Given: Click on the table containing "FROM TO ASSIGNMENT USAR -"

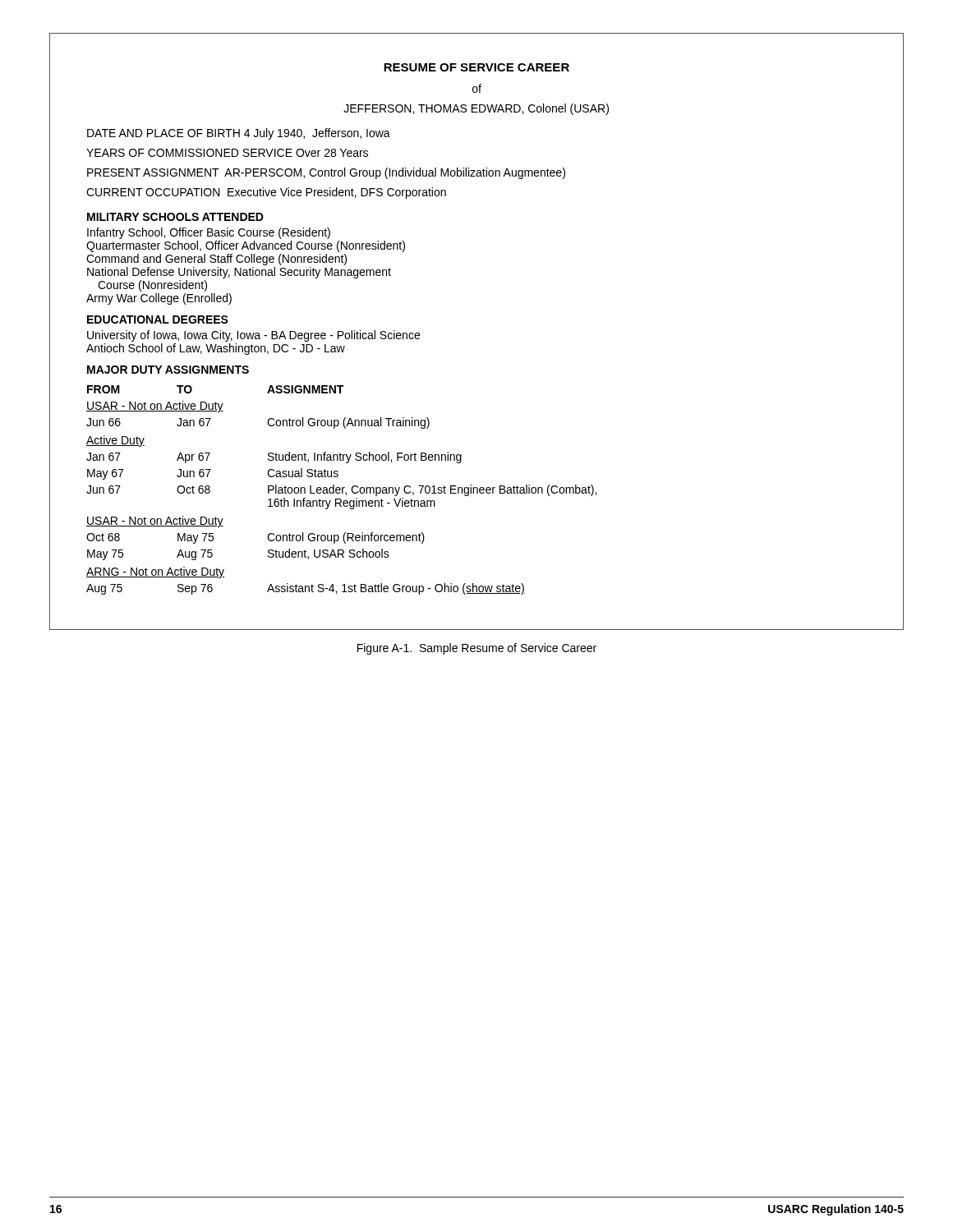Looking at the screenshot, I should [476, 489].
